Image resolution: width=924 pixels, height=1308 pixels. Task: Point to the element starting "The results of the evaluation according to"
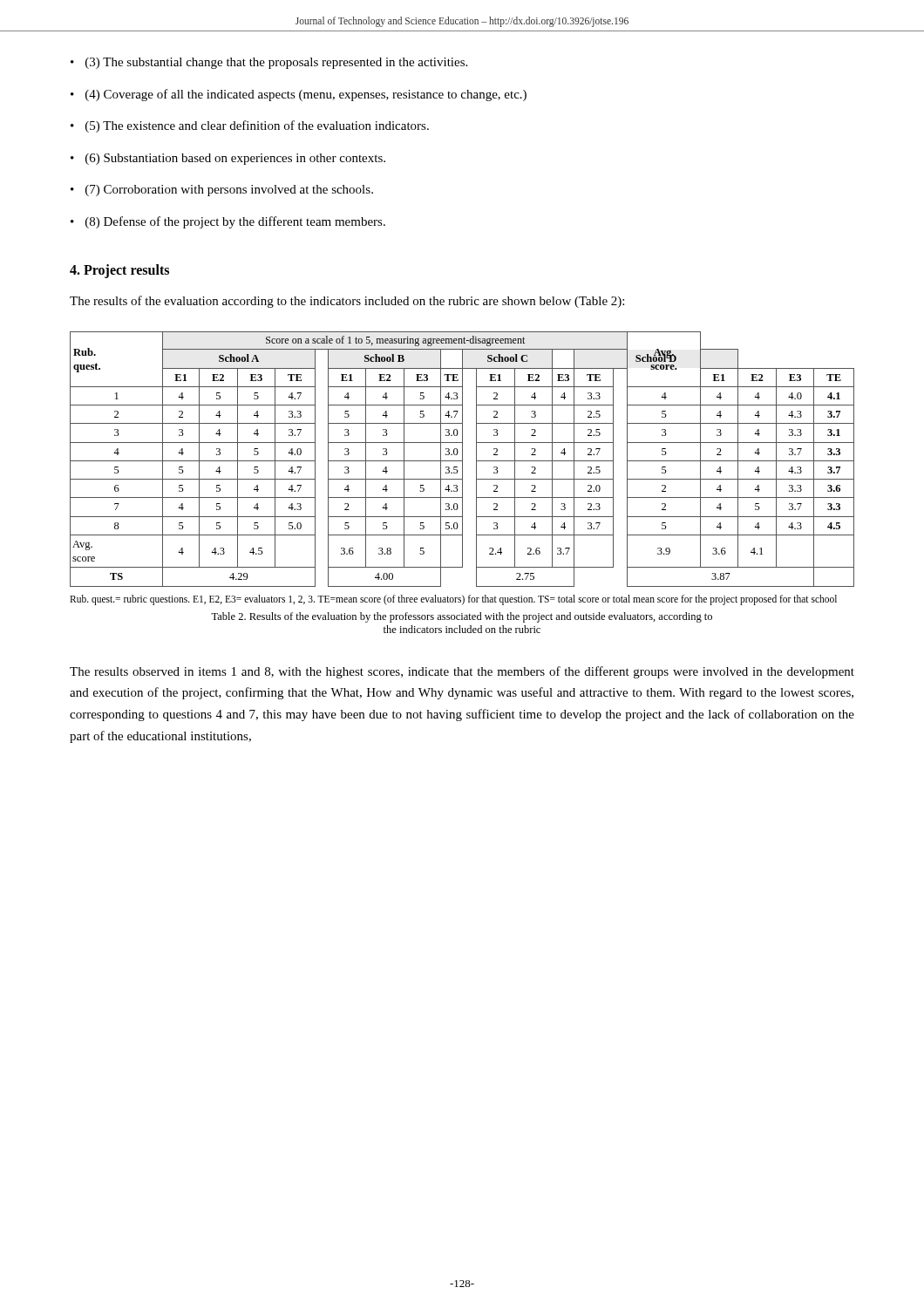348,301
